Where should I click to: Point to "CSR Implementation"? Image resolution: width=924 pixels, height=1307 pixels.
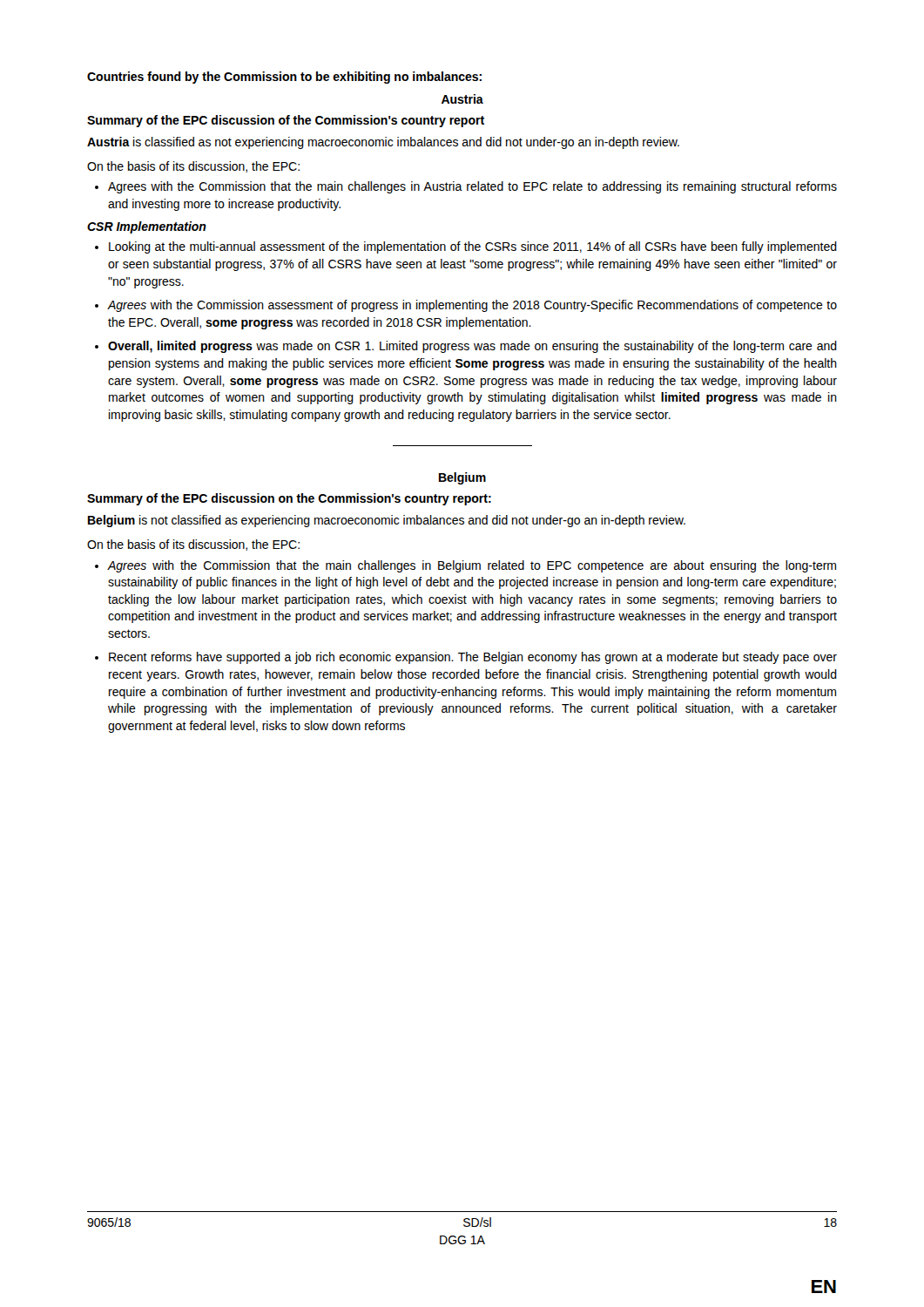[x=147, y=227]
